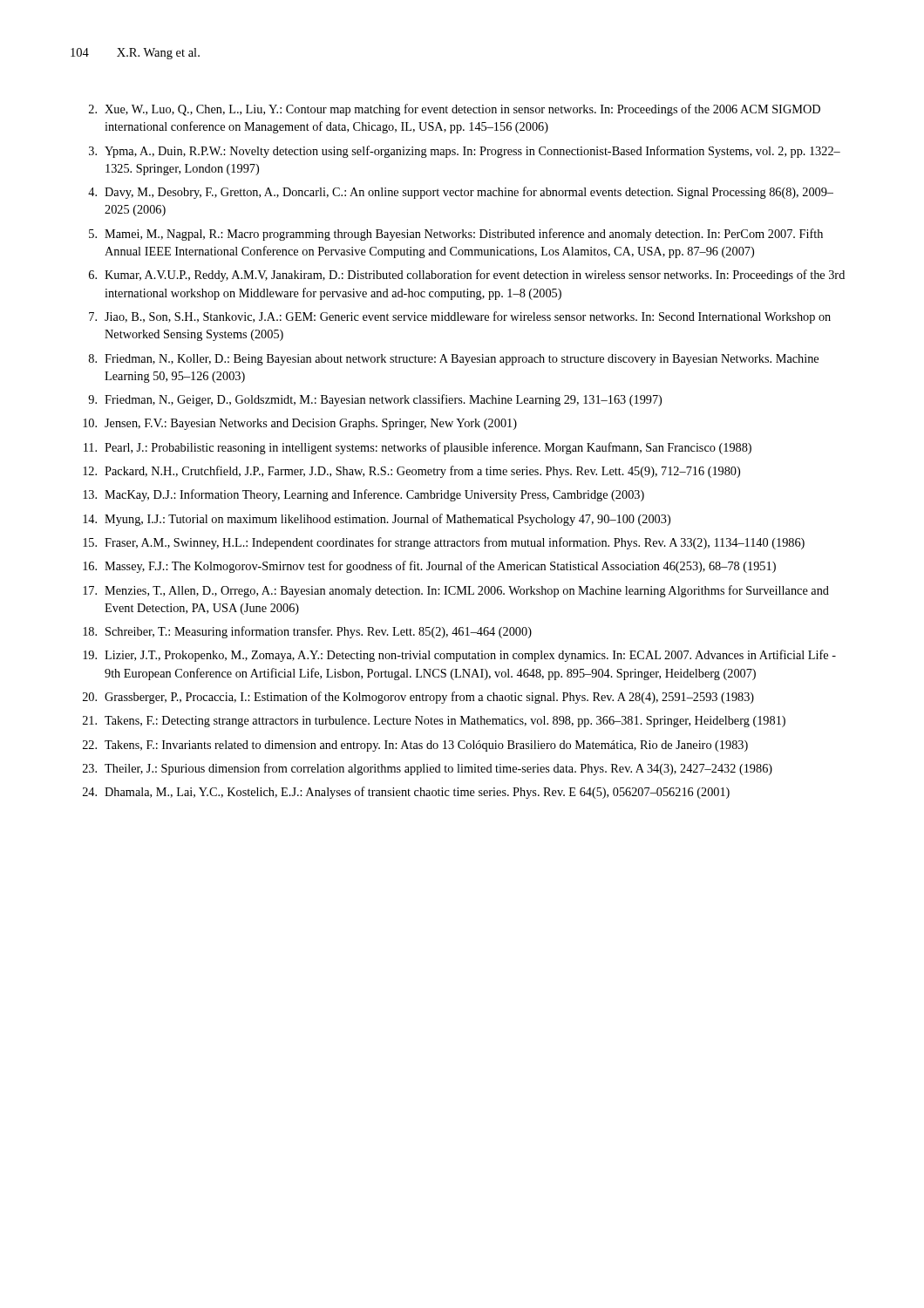Image resolution: width=924 pixels, height=1308 pixels.
Task: Select the region starting "14. Myung, I.J.: Tutorial on maximum"
Action: 462,519
